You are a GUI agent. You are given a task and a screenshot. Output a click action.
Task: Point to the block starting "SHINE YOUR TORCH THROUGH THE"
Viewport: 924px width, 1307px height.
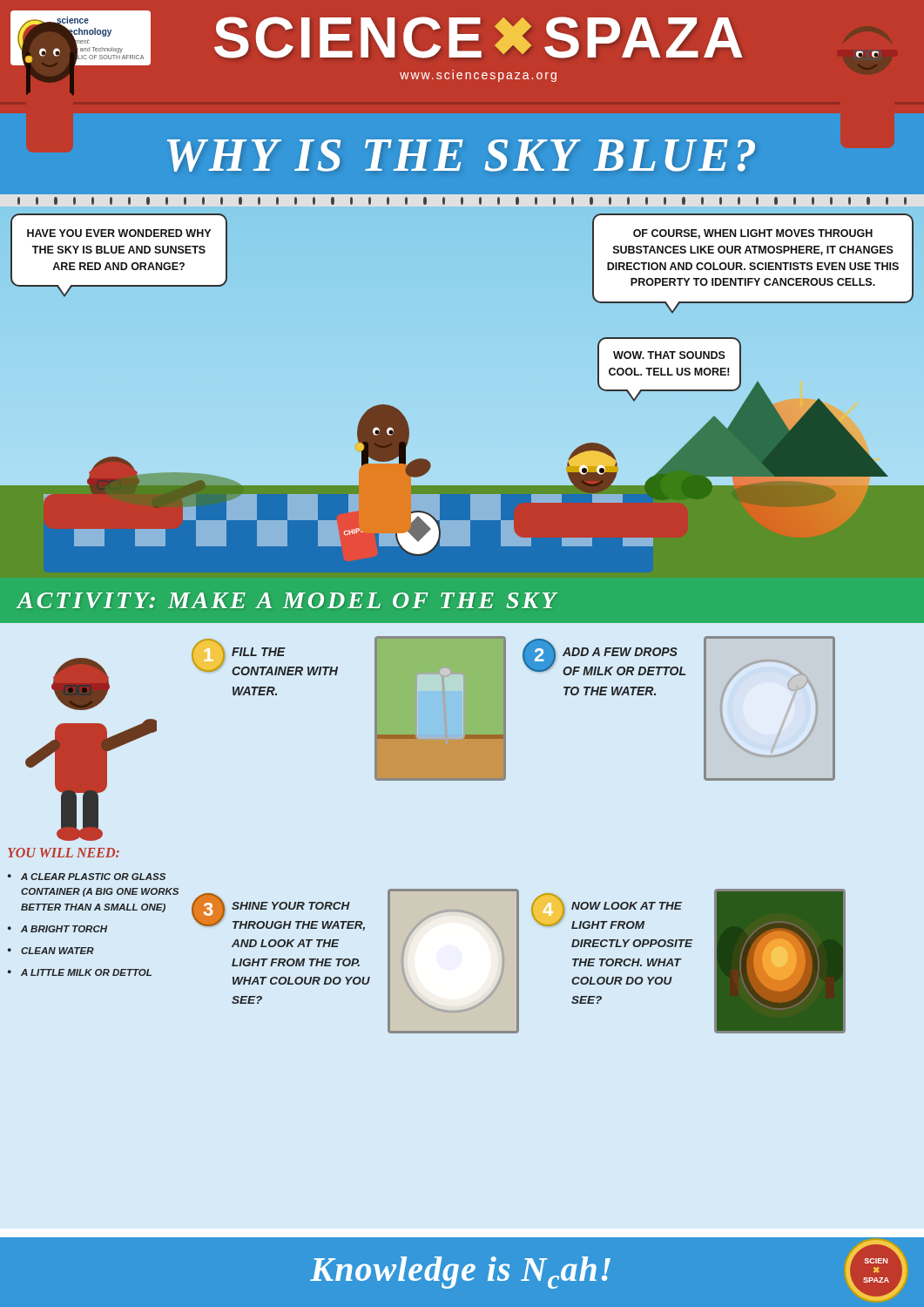click(301, 953)
